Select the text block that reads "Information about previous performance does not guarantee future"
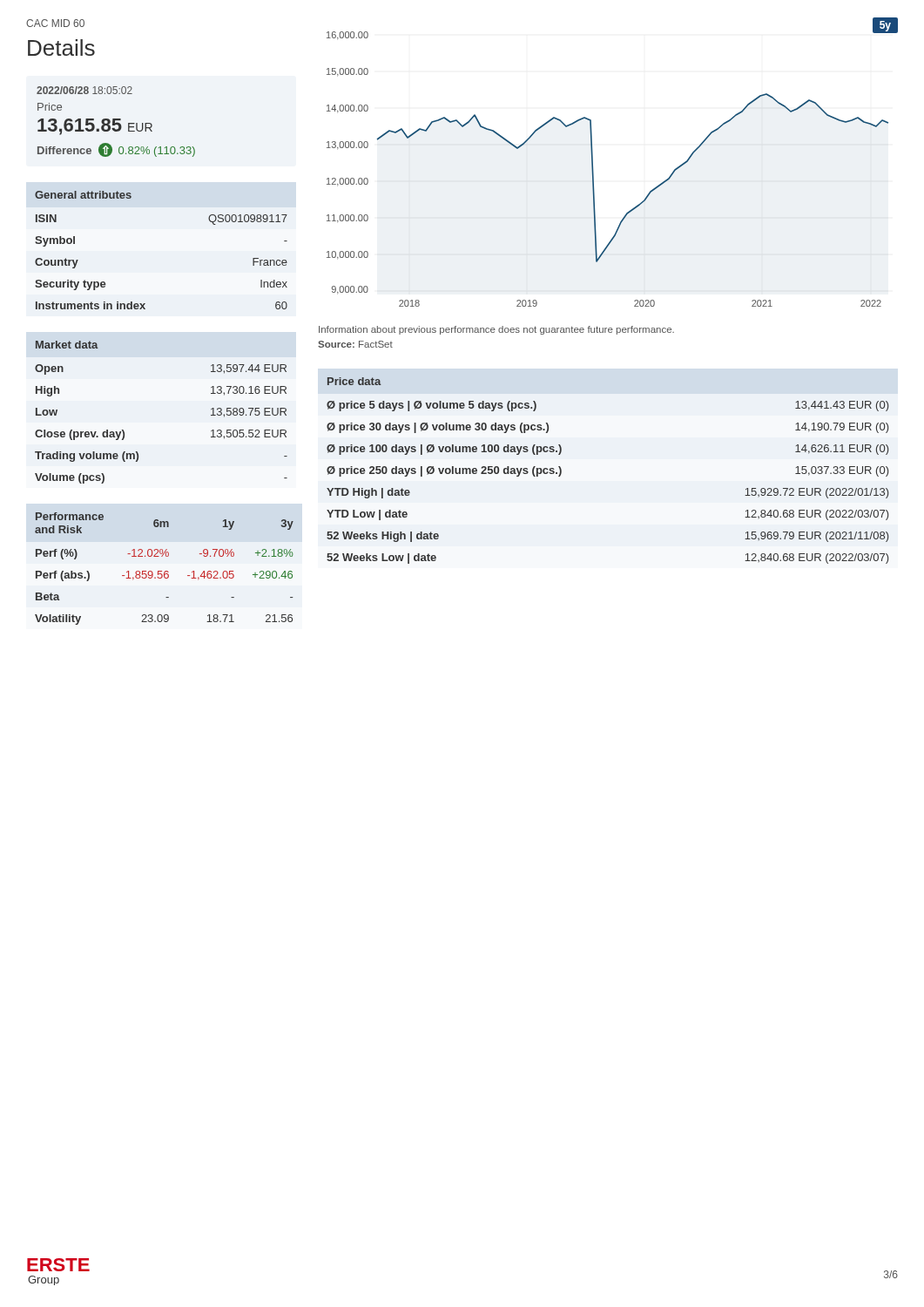Image resolution: width=924 pixels, height=1307 pixels. [x=496, y=337]
